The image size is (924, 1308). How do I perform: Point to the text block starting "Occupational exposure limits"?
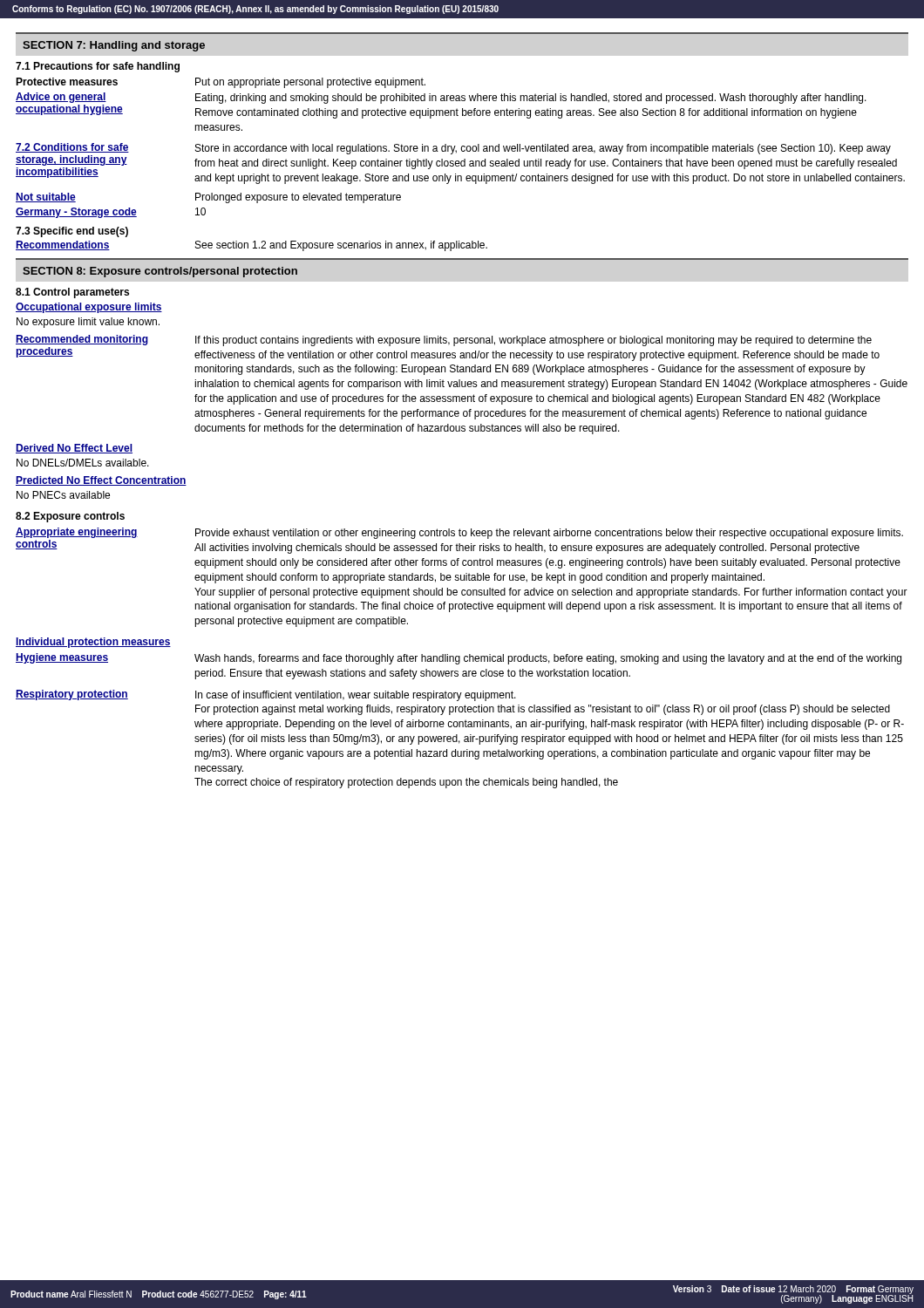click(x=89, y=307)
